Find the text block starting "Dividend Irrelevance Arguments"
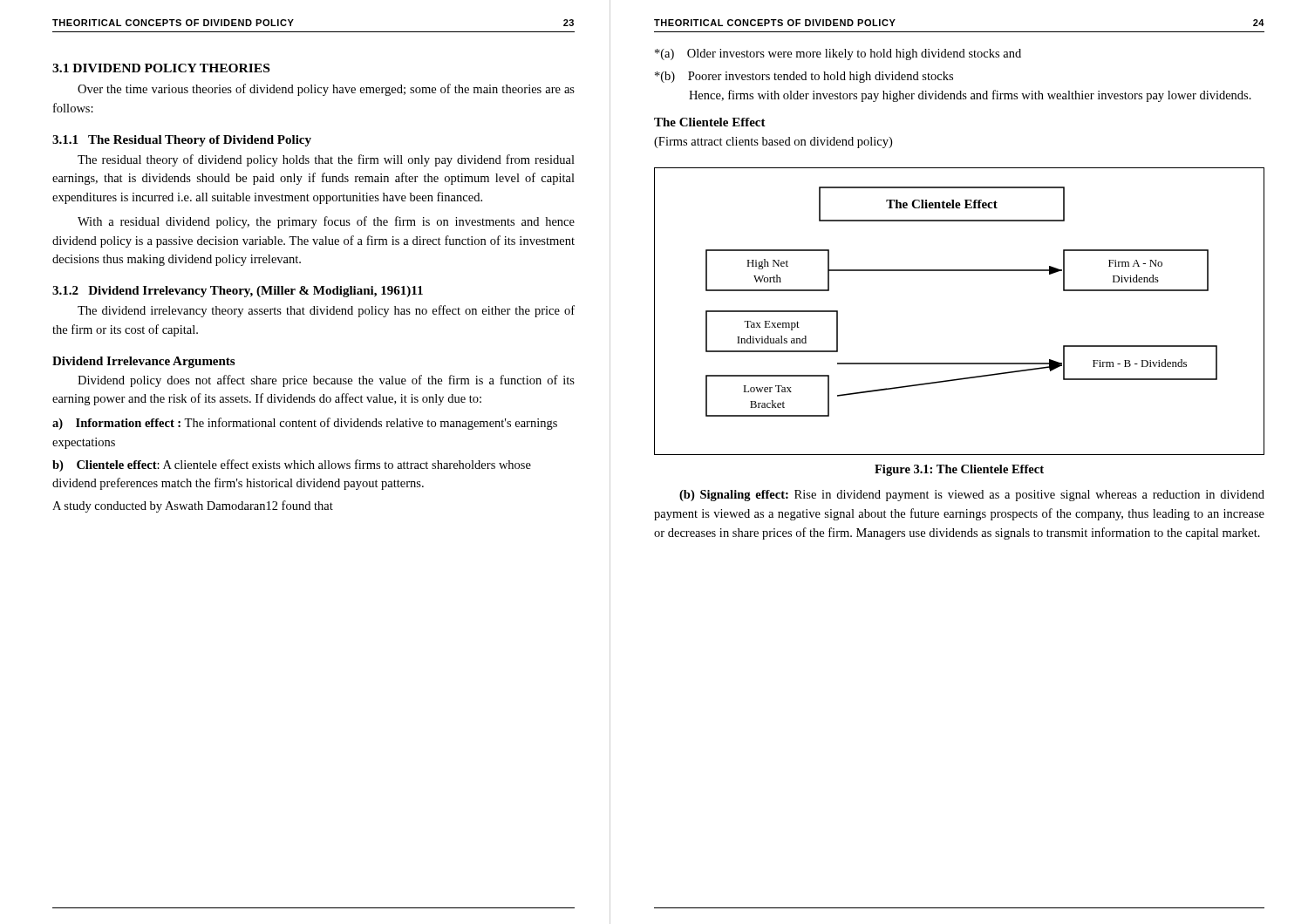This screenshot has height=924, width=1308. (144, 360)
